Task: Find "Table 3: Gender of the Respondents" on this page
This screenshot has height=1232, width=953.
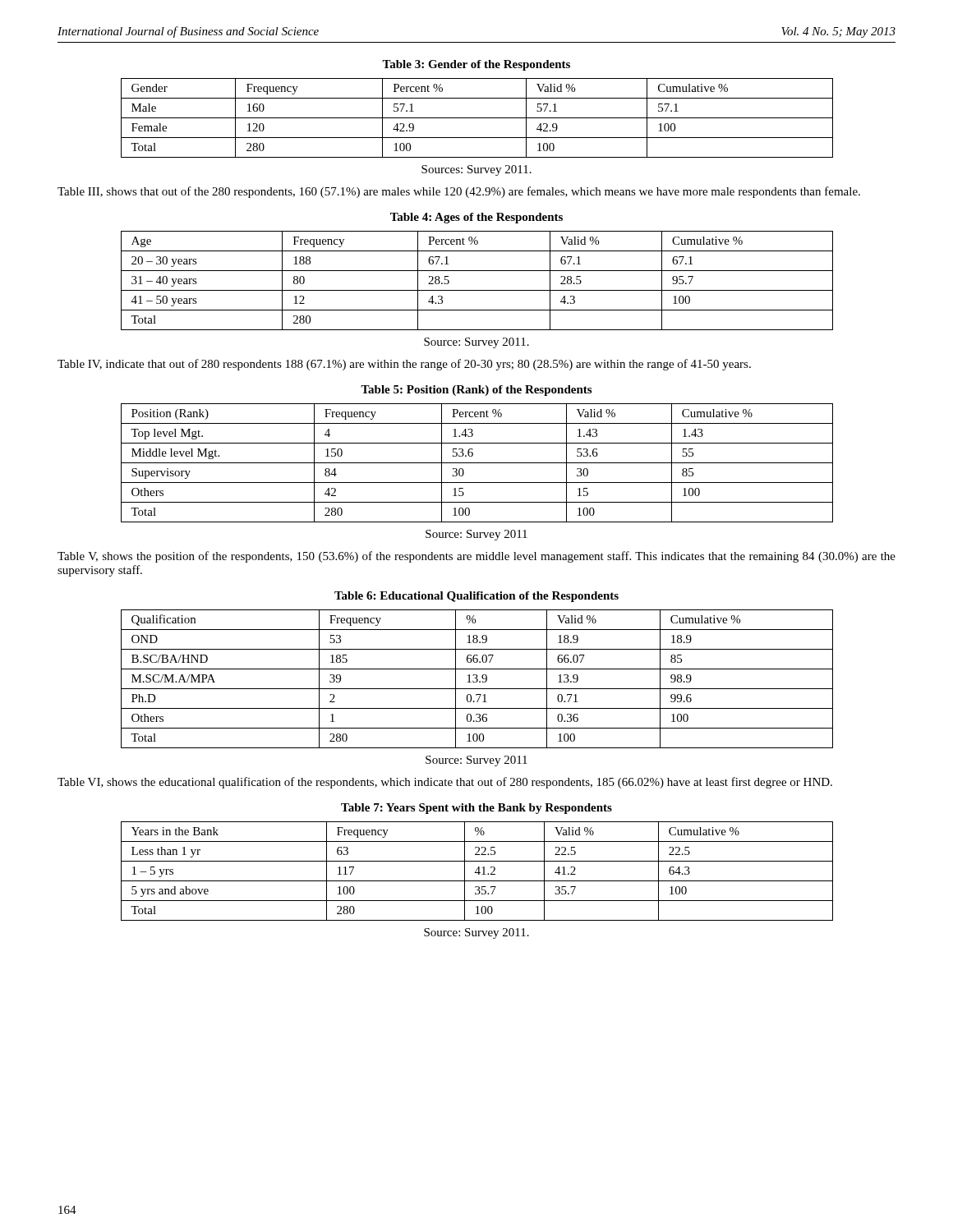Action: pos(476,64)
